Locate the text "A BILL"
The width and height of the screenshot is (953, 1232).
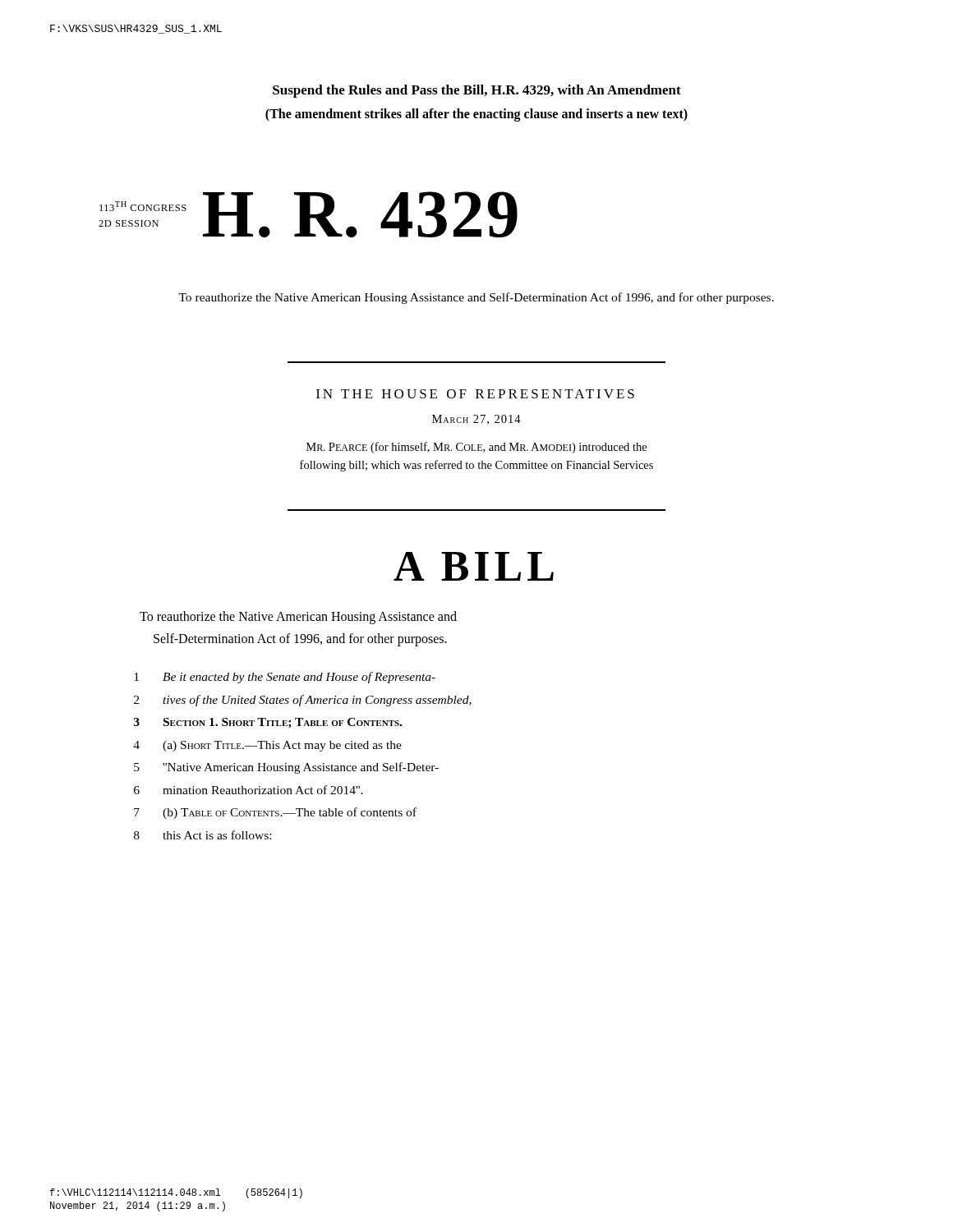[x=476, y=566]
